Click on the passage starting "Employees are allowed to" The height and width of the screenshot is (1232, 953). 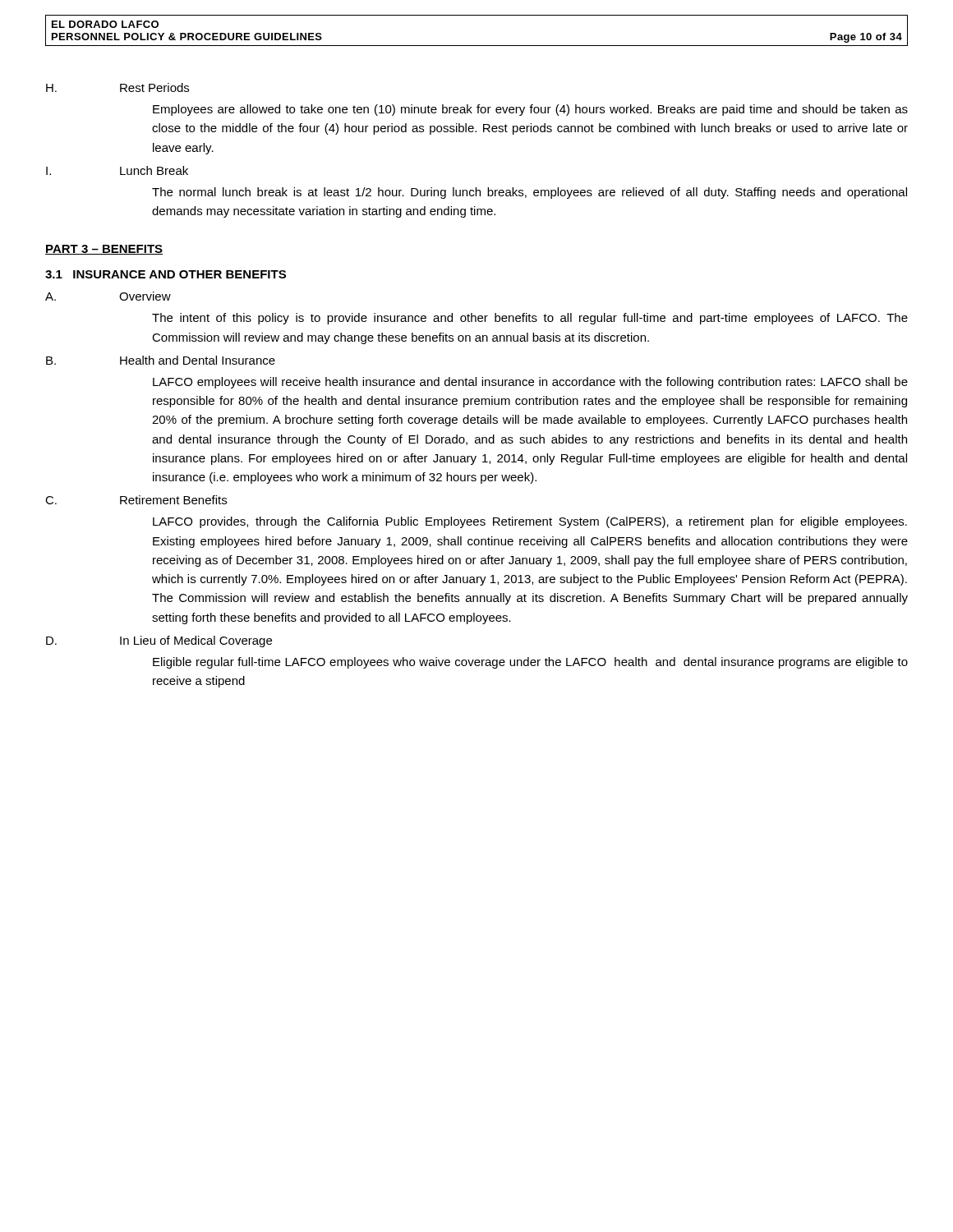click(530, 128)
